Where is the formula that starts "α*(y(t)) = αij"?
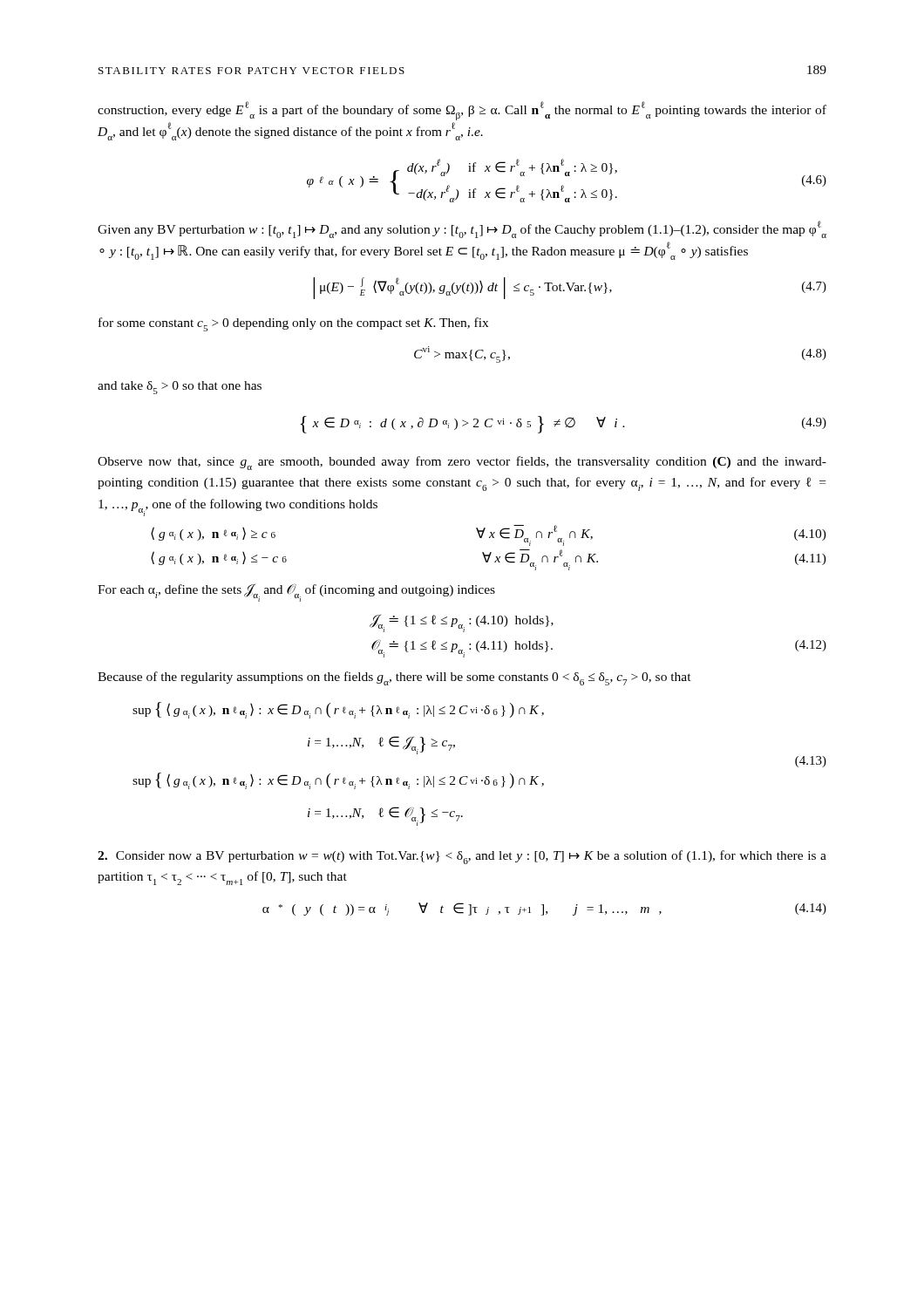924x1308 pixels. [x=544, y=908]
